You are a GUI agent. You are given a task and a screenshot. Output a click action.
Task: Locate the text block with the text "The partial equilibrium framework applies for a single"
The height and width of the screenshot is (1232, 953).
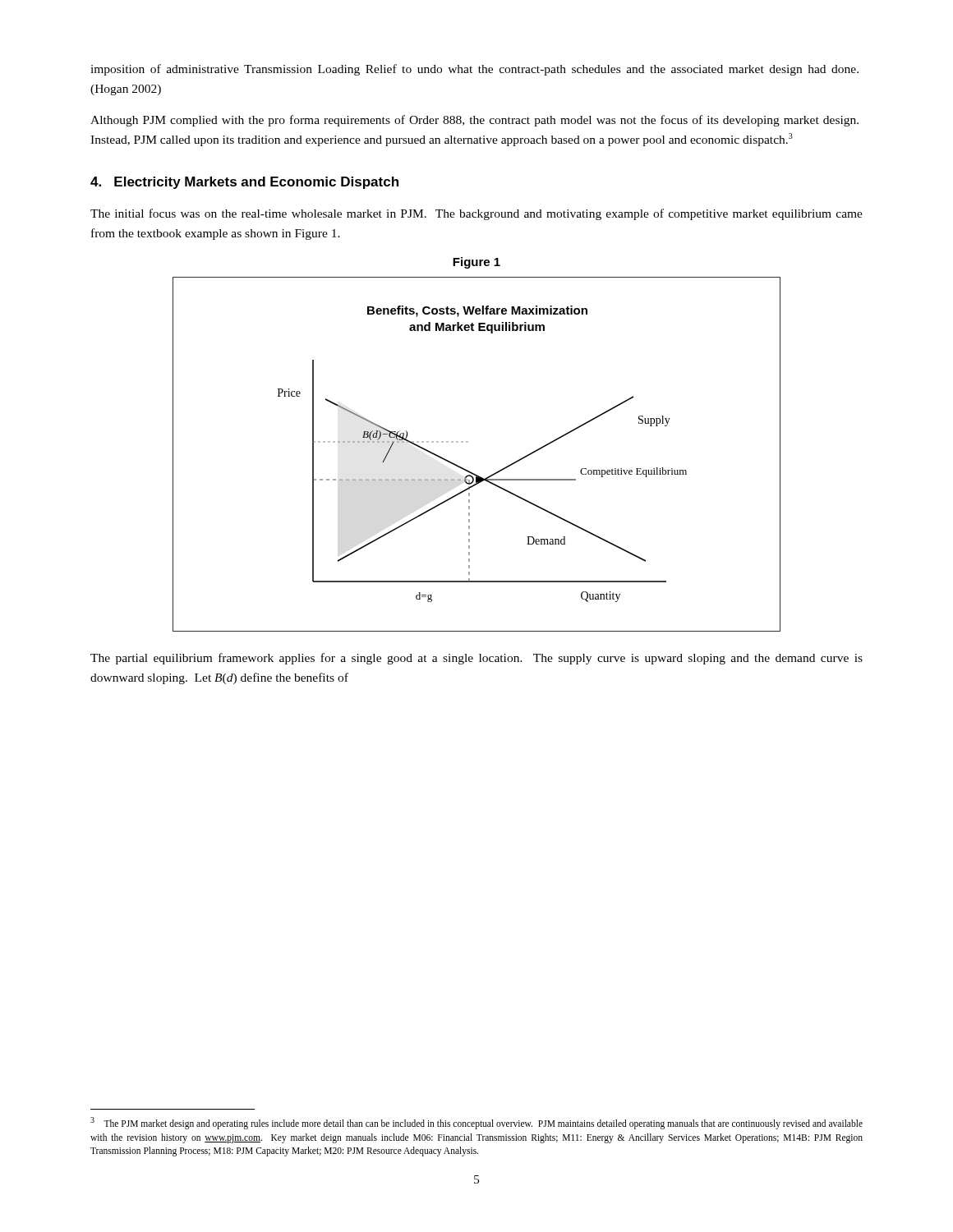tap(476, 668)
